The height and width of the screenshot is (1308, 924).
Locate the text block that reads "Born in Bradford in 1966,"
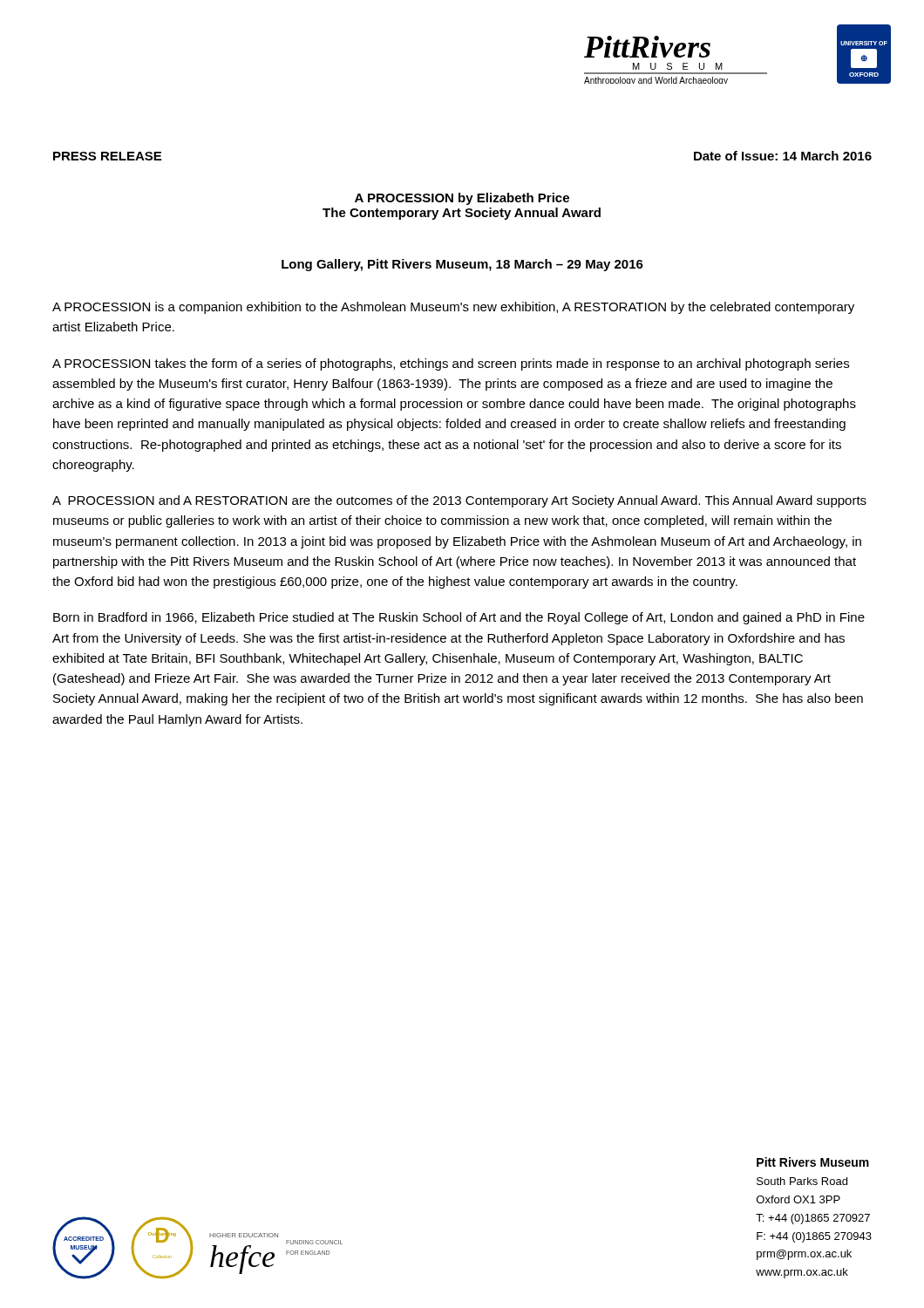[x=458, y=668]
